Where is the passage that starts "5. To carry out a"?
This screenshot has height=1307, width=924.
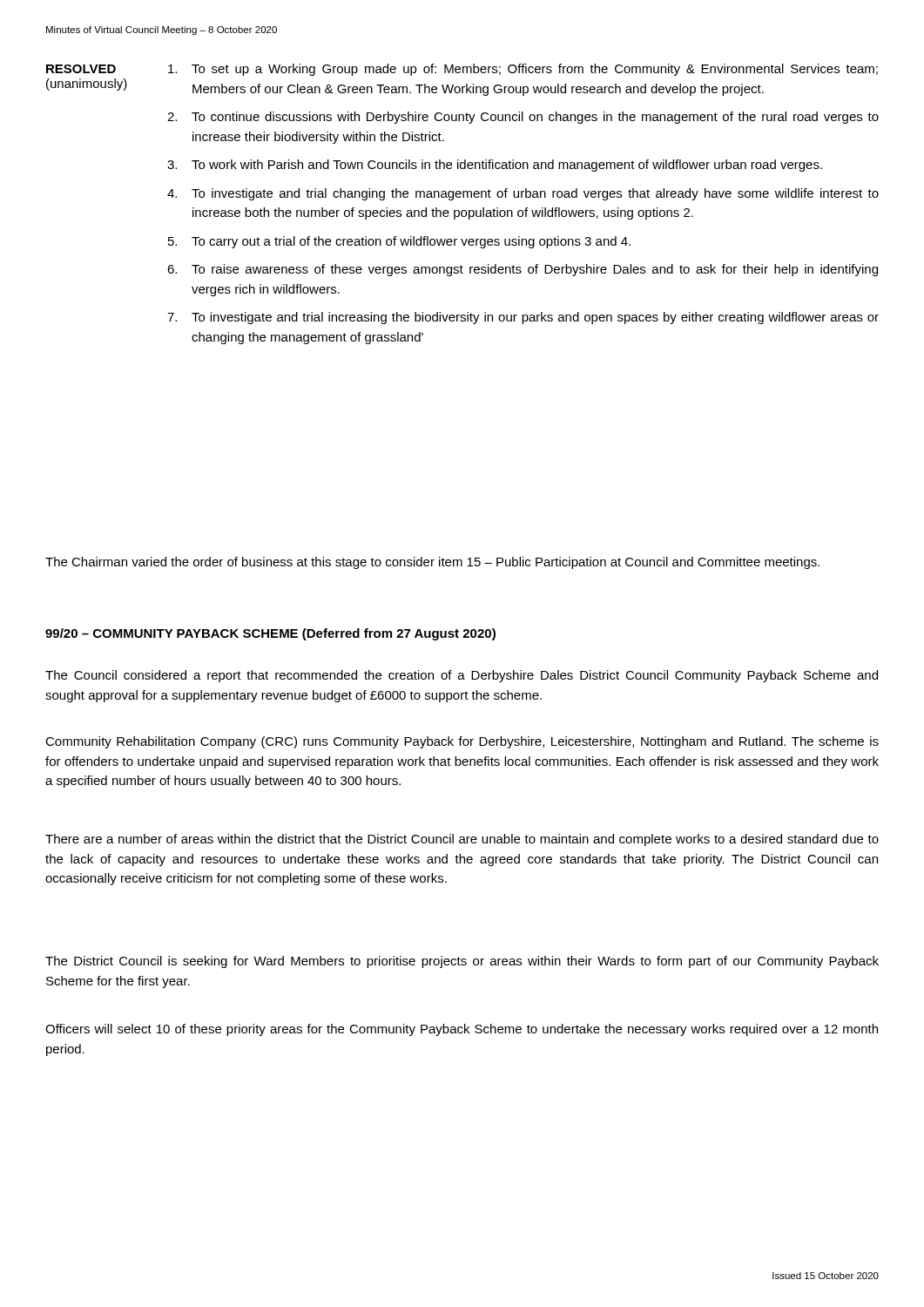coord(523,241)
